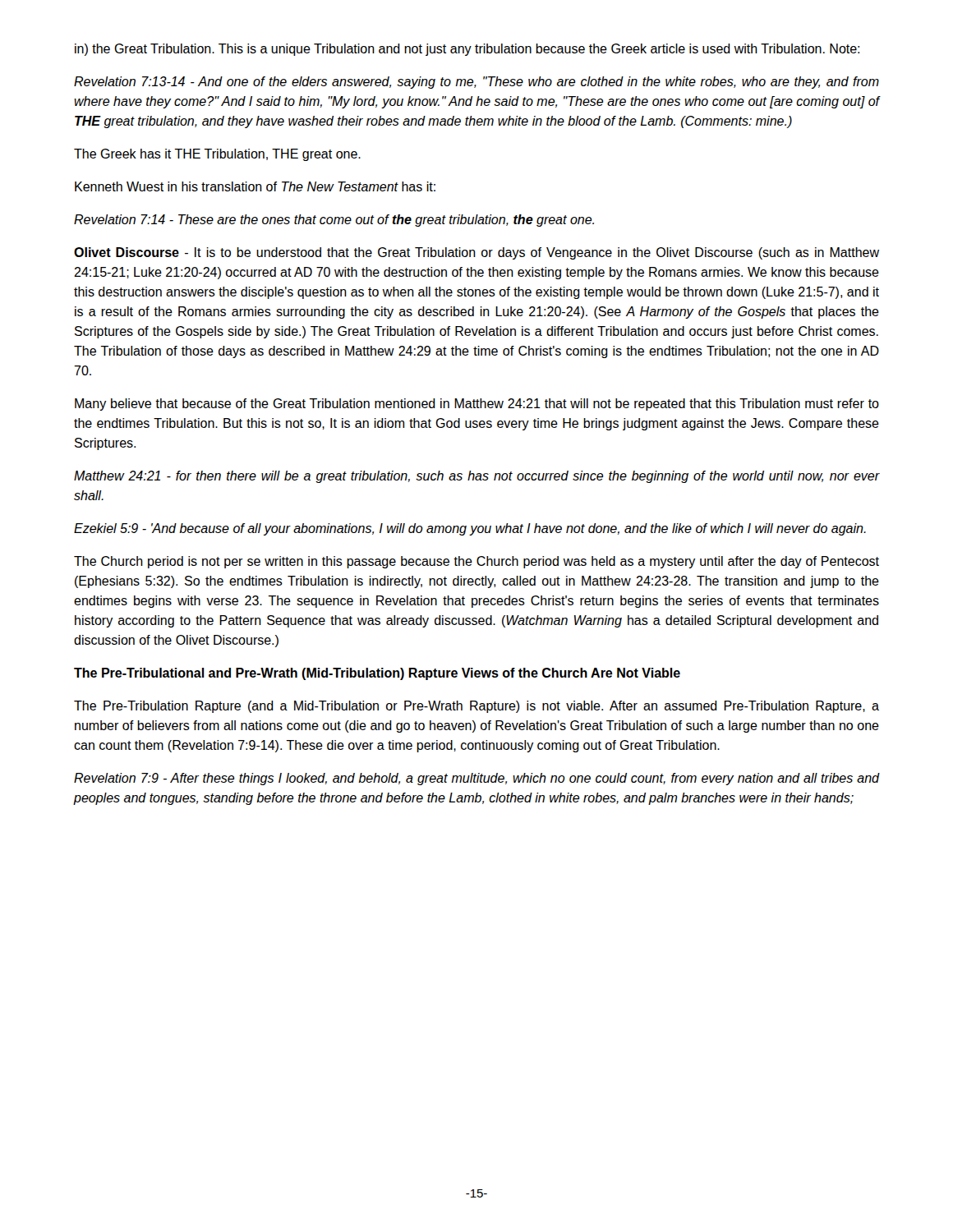This screenshot has width=953, height=1232.
Task: Click on the text block containing "The Pre-Tribulation Rapture (and a Mid-Tribulation"
Action: (x=476, y=726)
